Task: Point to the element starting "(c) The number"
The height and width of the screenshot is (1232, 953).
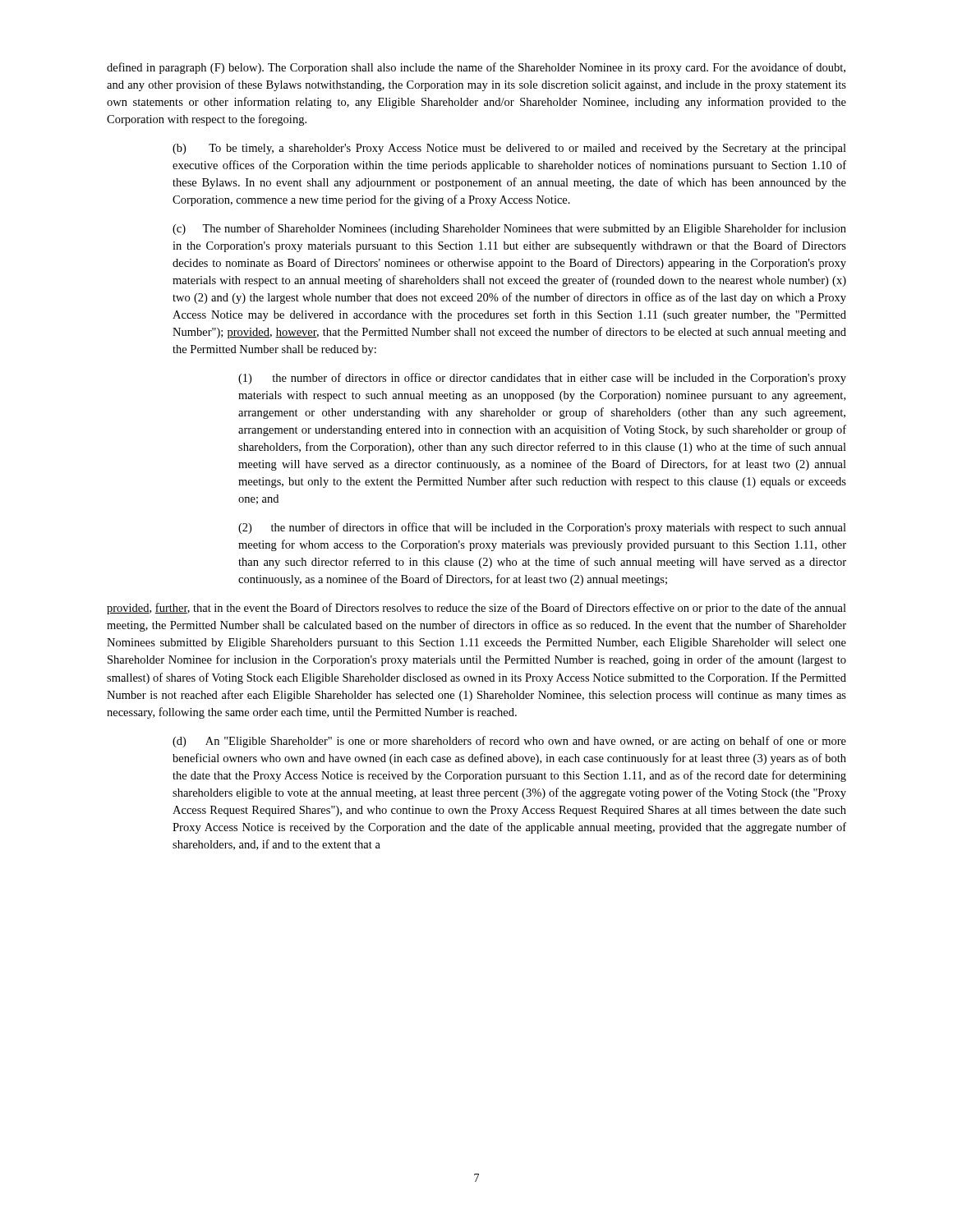Action: click(509, 289)
